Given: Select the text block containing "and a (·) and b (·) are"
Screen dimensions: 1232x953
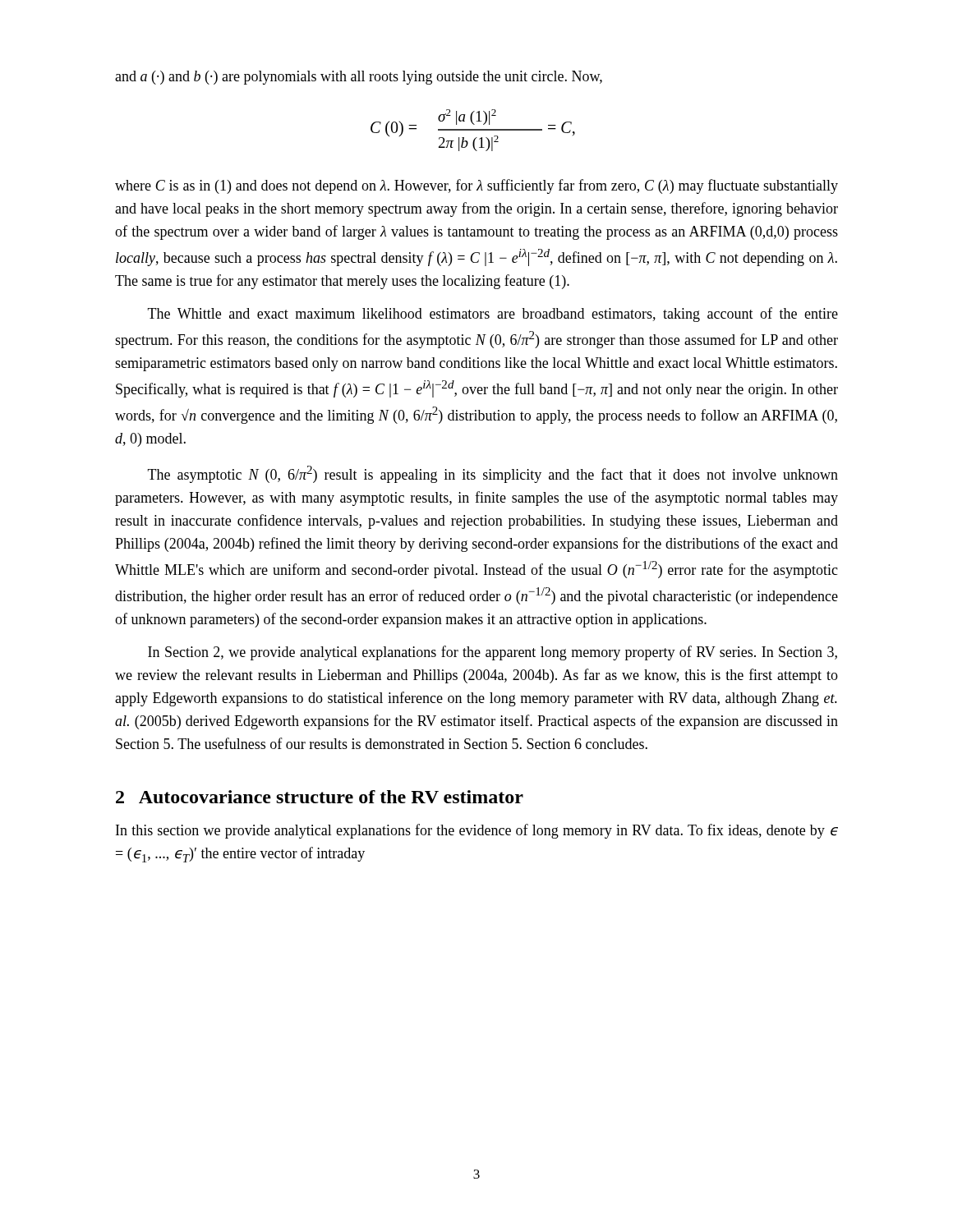Looking at the screenshot, I should click(476, 77).
